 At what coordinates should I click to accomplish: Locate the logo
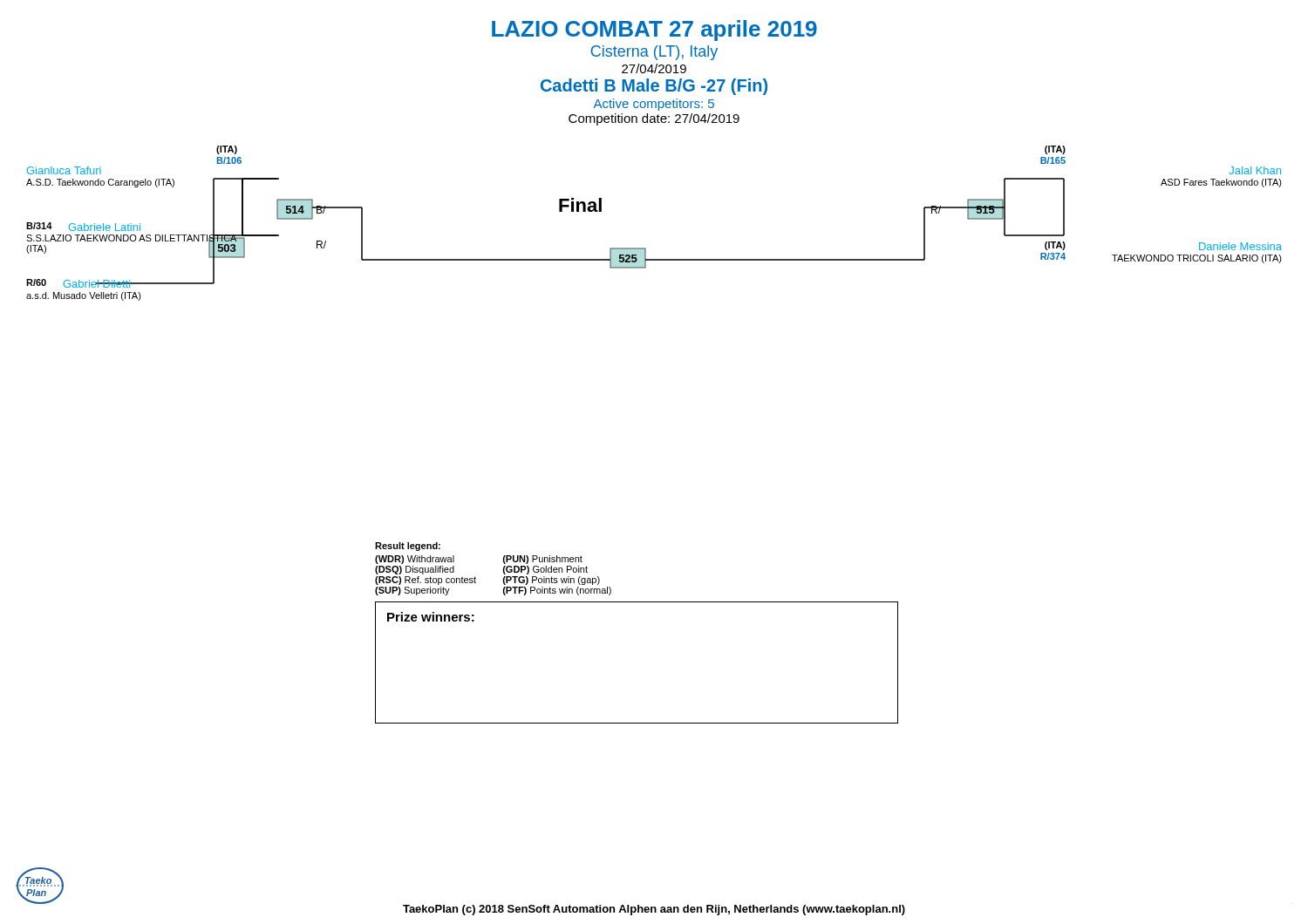point(55,886)
